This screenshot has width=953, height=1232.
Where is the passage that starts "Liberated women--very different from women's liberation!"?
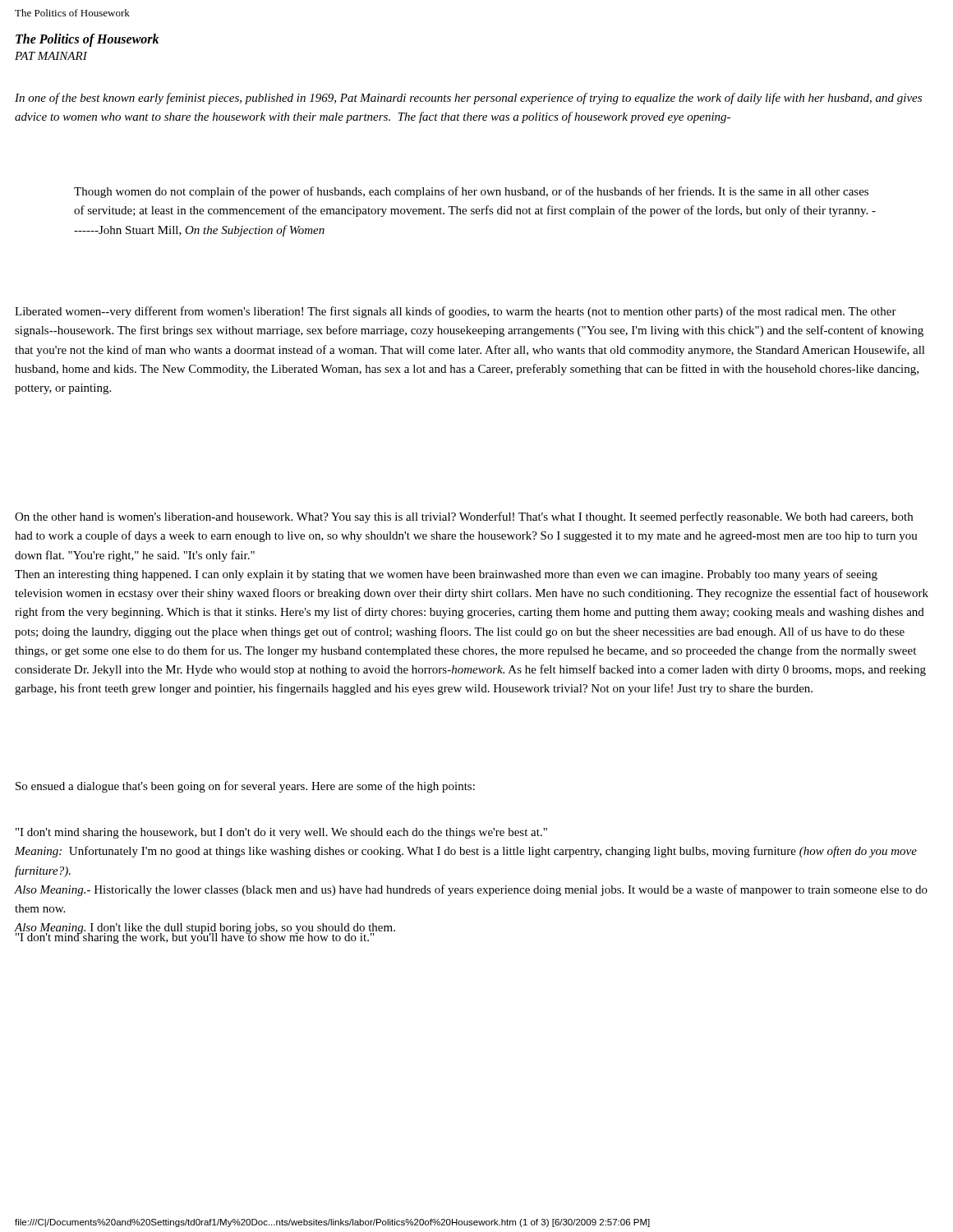point(470,349)
